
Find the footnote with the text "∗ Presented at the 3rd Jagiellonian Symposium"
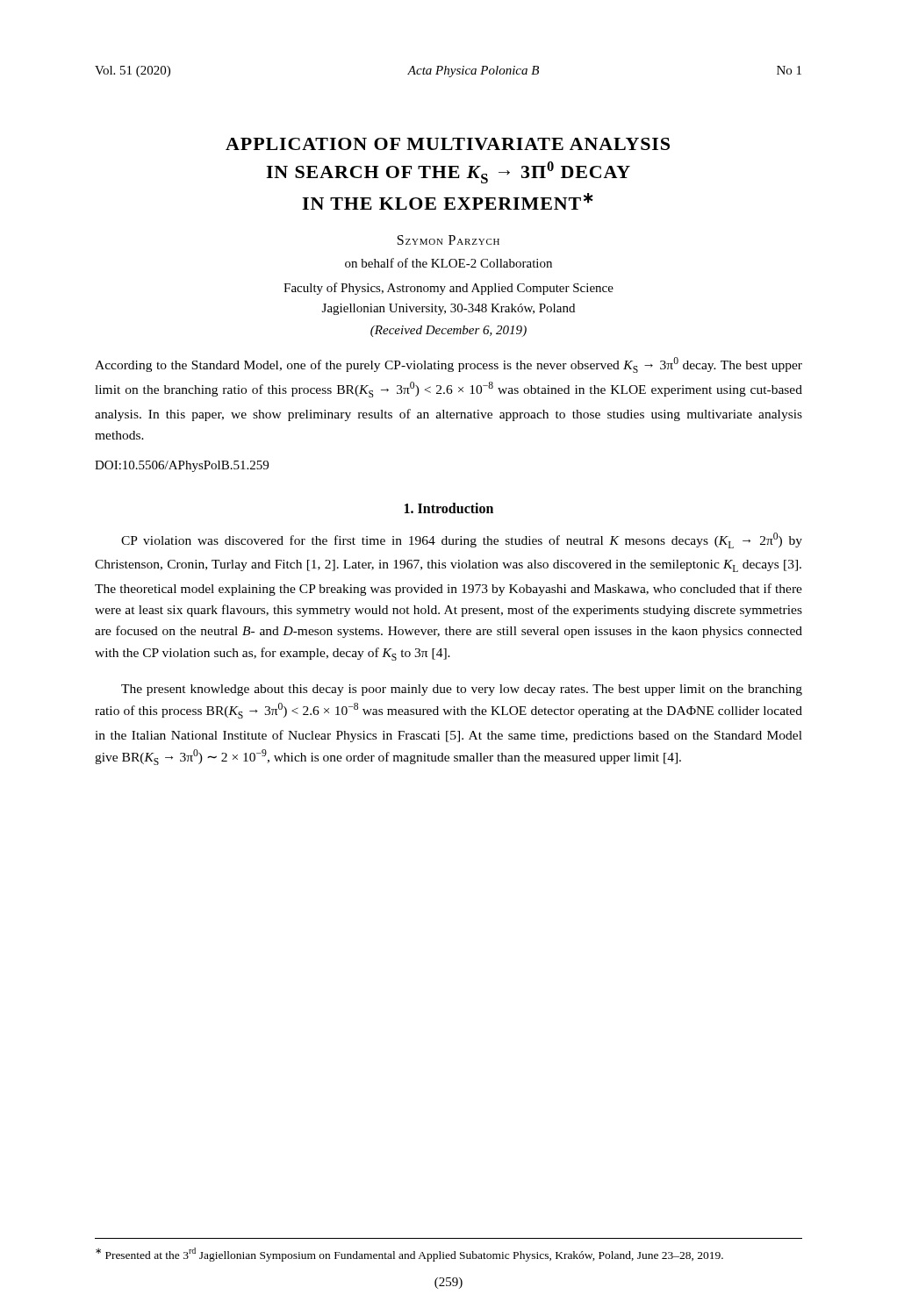(409, 1253)
